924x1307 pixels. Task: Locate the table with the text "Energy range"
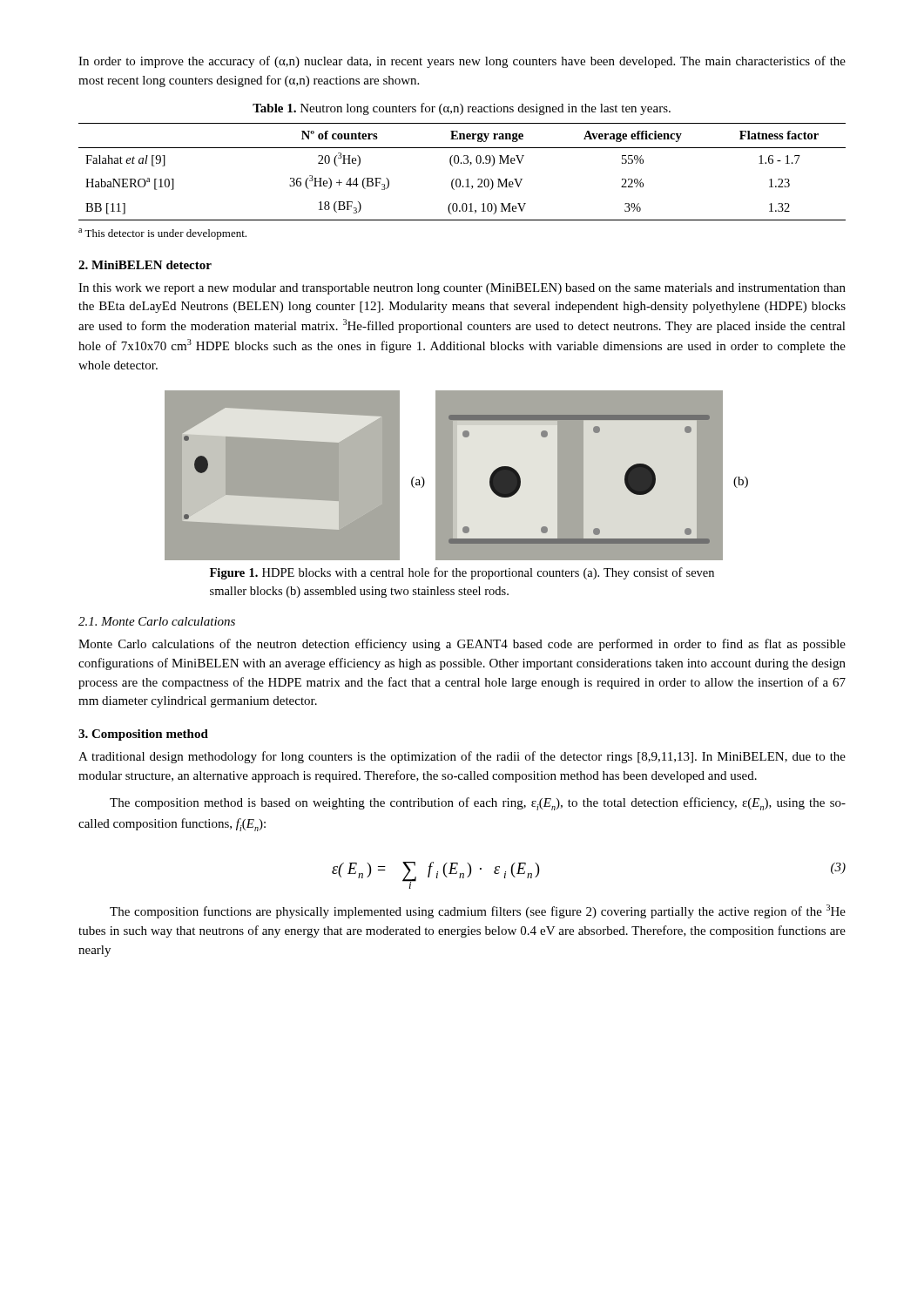click(462, 172)
